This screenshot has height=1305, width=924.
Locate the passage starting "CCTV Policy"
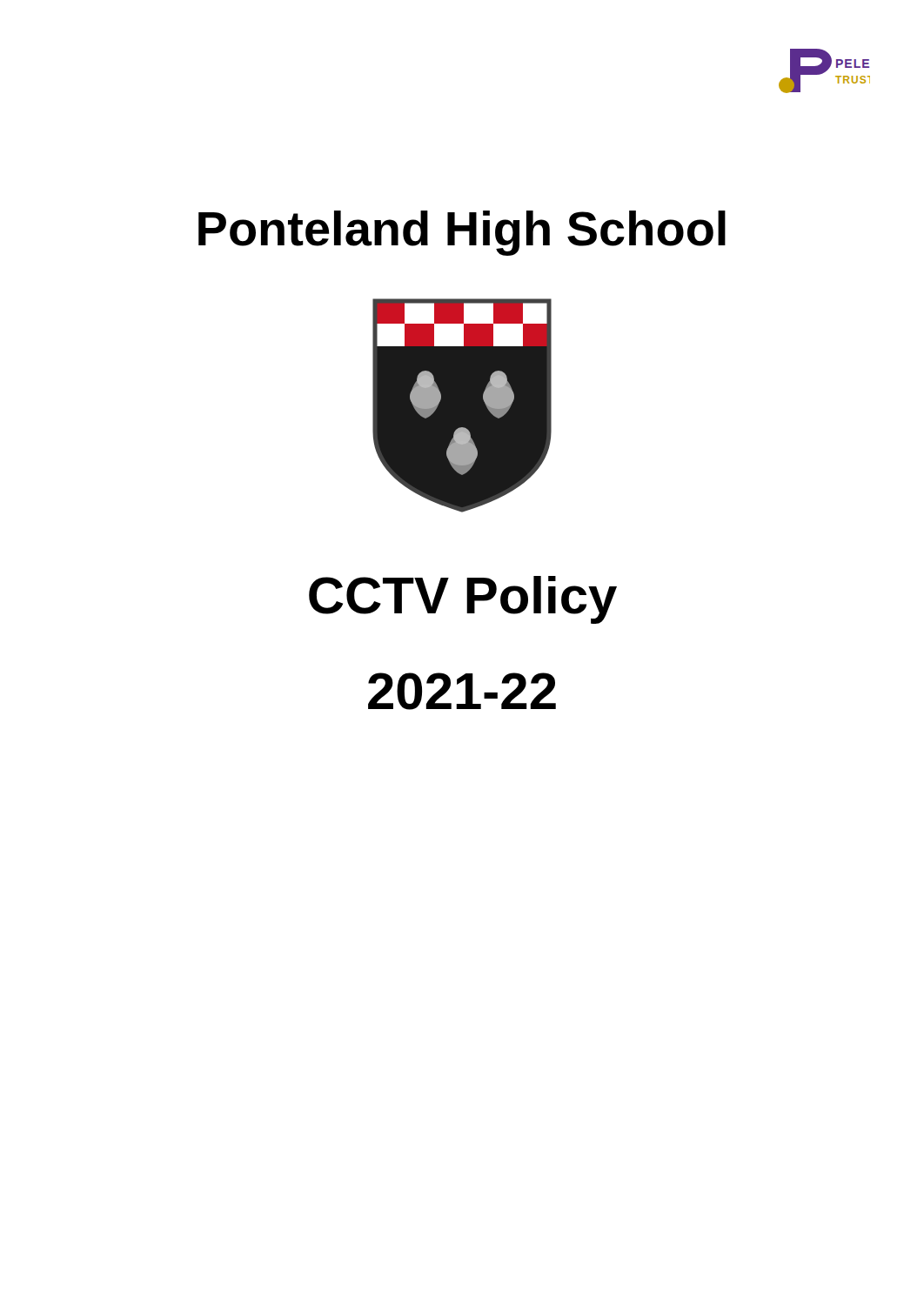click(462, 596)
